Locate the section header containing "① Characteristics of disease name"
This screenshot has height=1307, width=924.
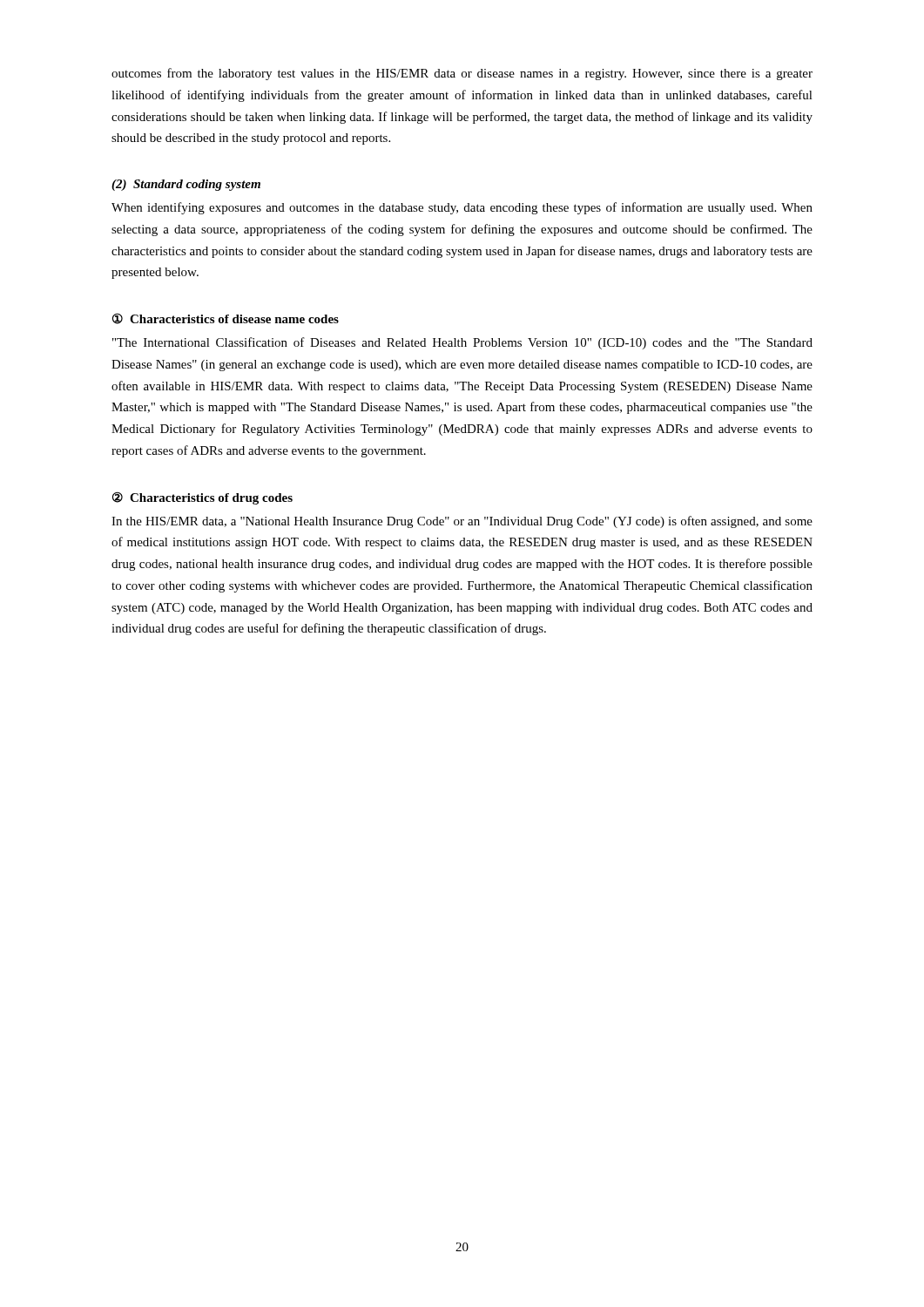click(225, 319)
